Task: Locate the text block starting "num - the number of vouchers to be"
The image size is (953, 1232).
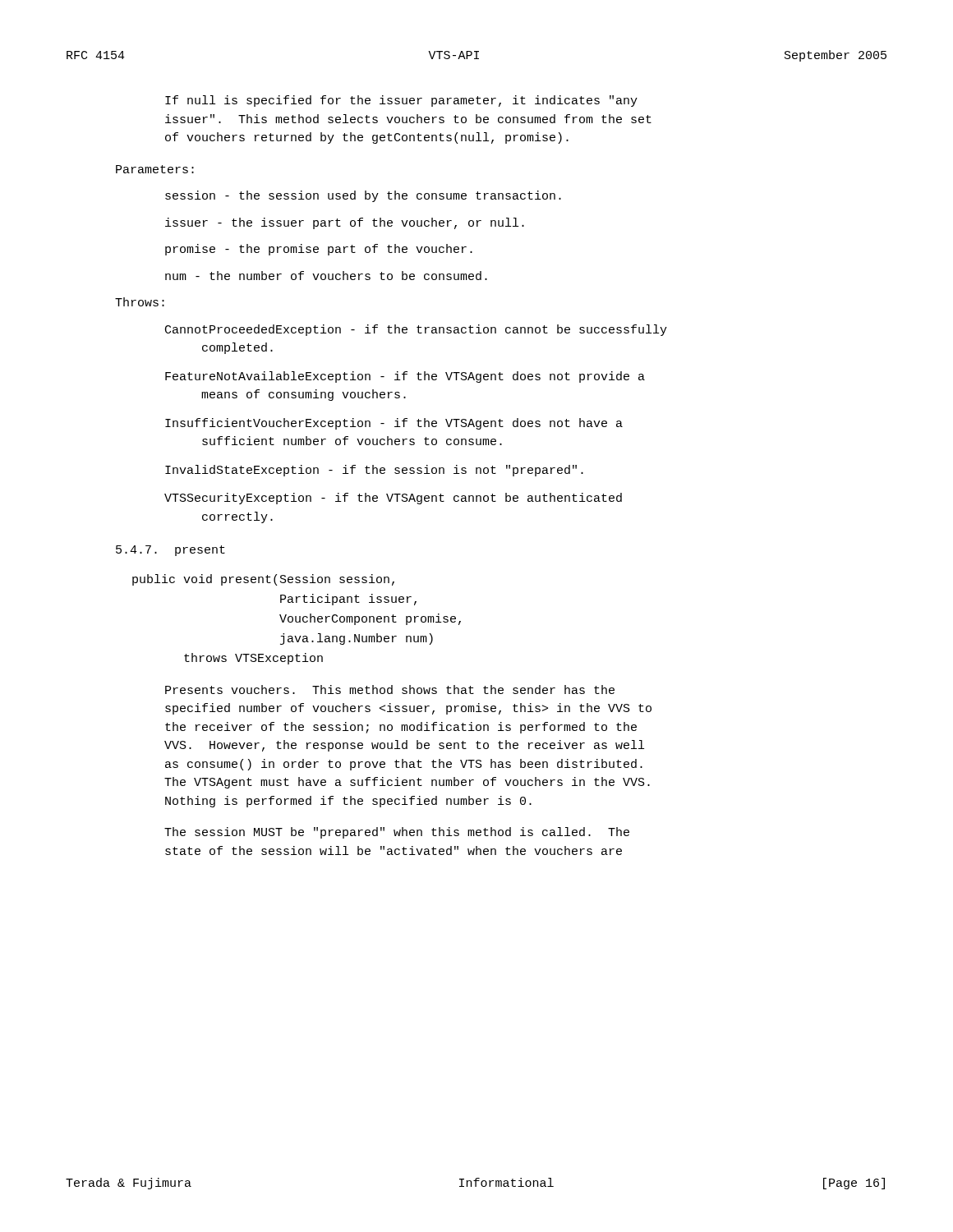Action: (x=327, y=277)
